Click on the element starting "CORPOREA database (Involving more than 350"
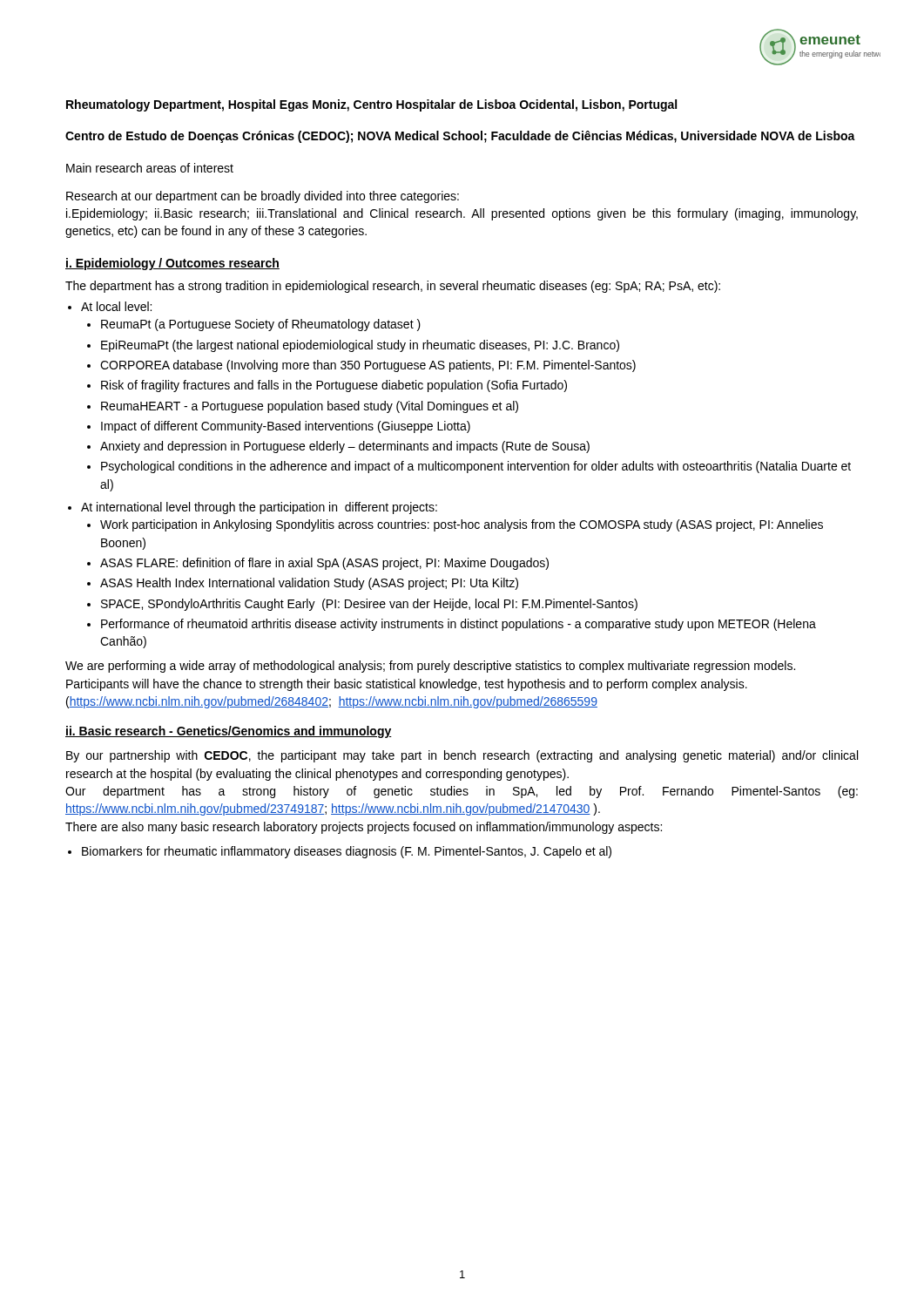This screenshot has height=1307, width=924. tap(368, 365)
